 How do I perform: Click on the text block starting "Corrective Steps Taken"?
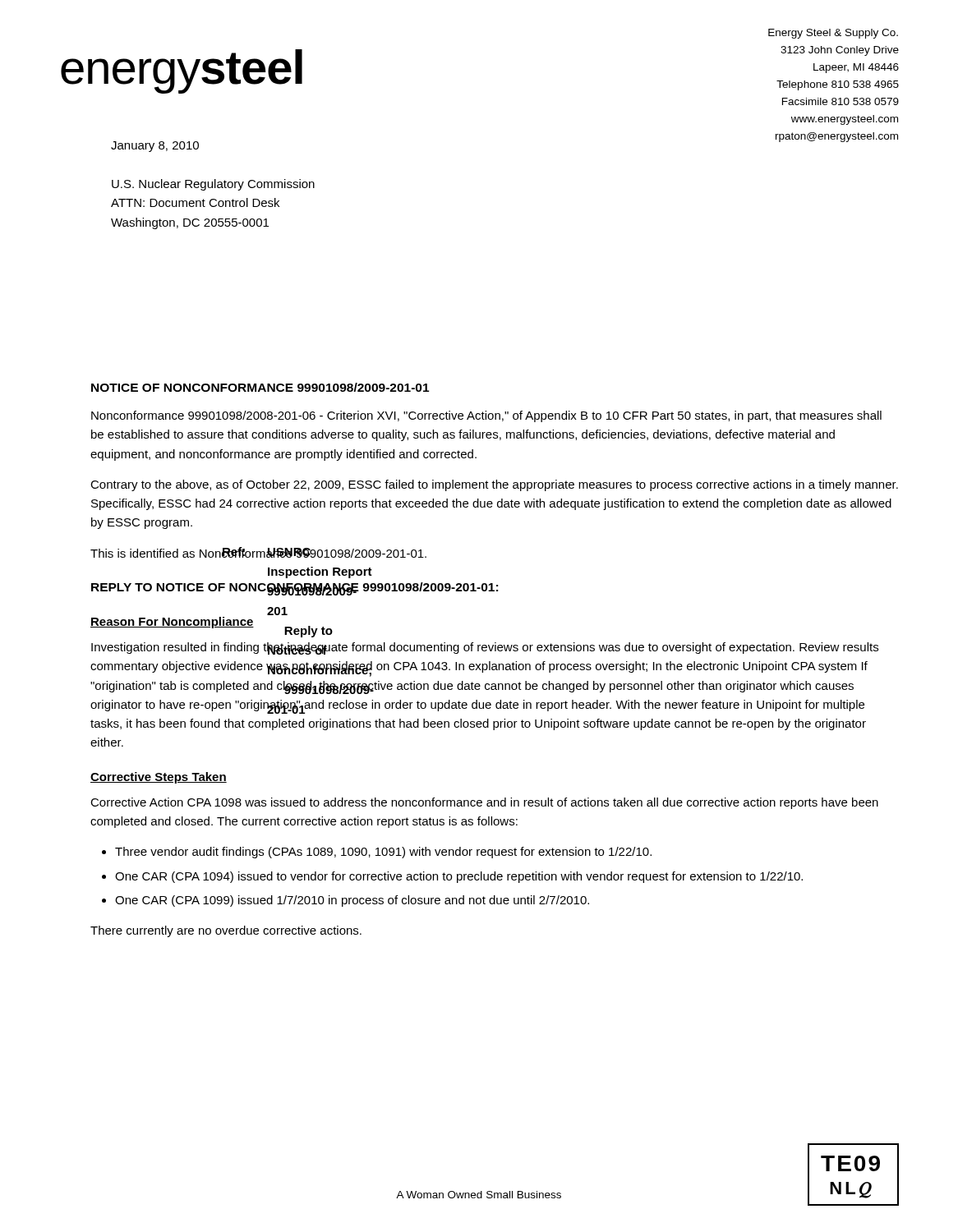[x=158, y=776]
